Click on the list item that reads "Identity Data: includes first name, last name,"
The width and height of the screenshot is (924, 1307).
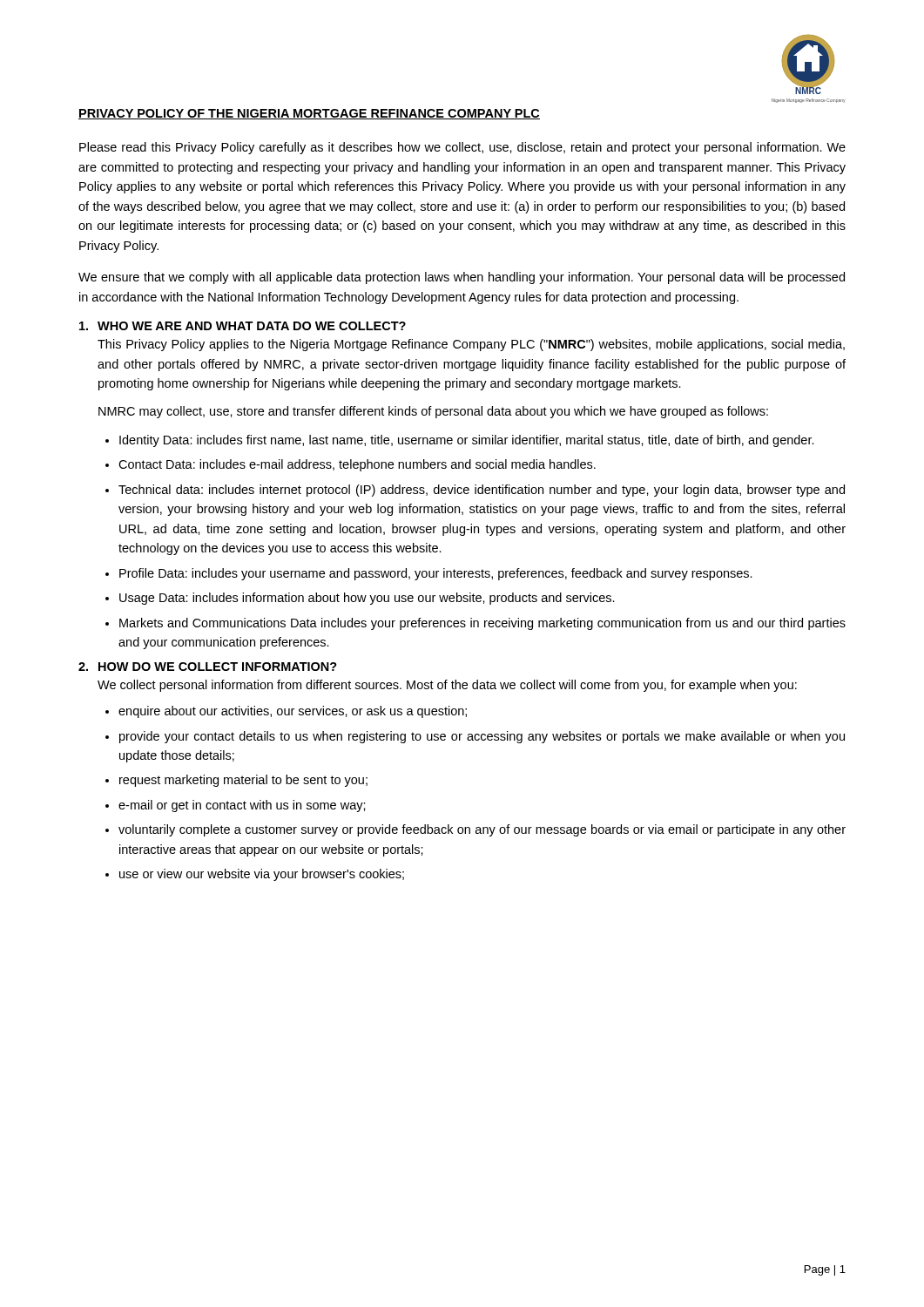(x=467, y=440)
